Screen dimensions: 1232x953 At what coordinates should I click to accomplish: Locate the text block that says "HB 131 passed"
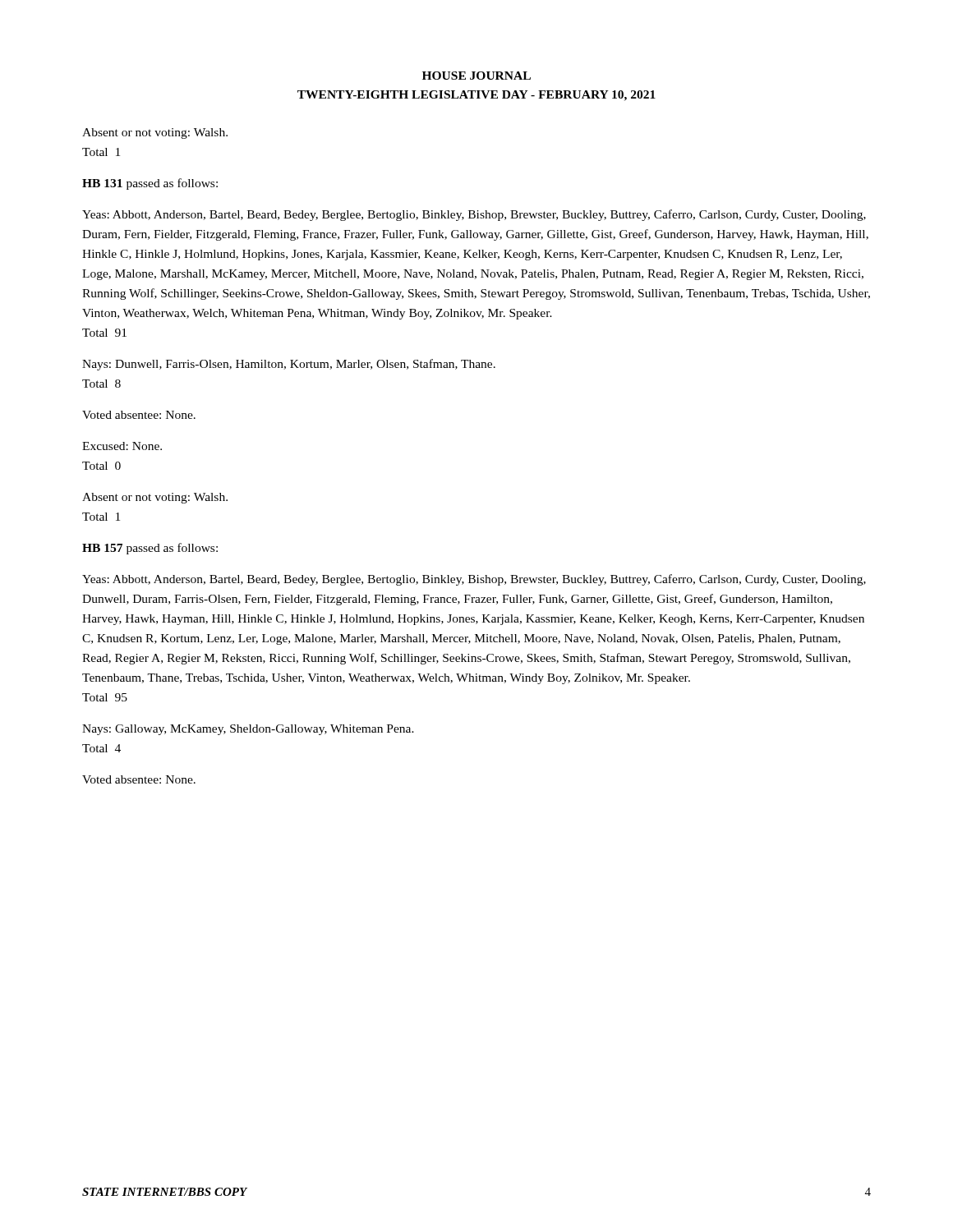pyautogui.click(x=150, y=182)
